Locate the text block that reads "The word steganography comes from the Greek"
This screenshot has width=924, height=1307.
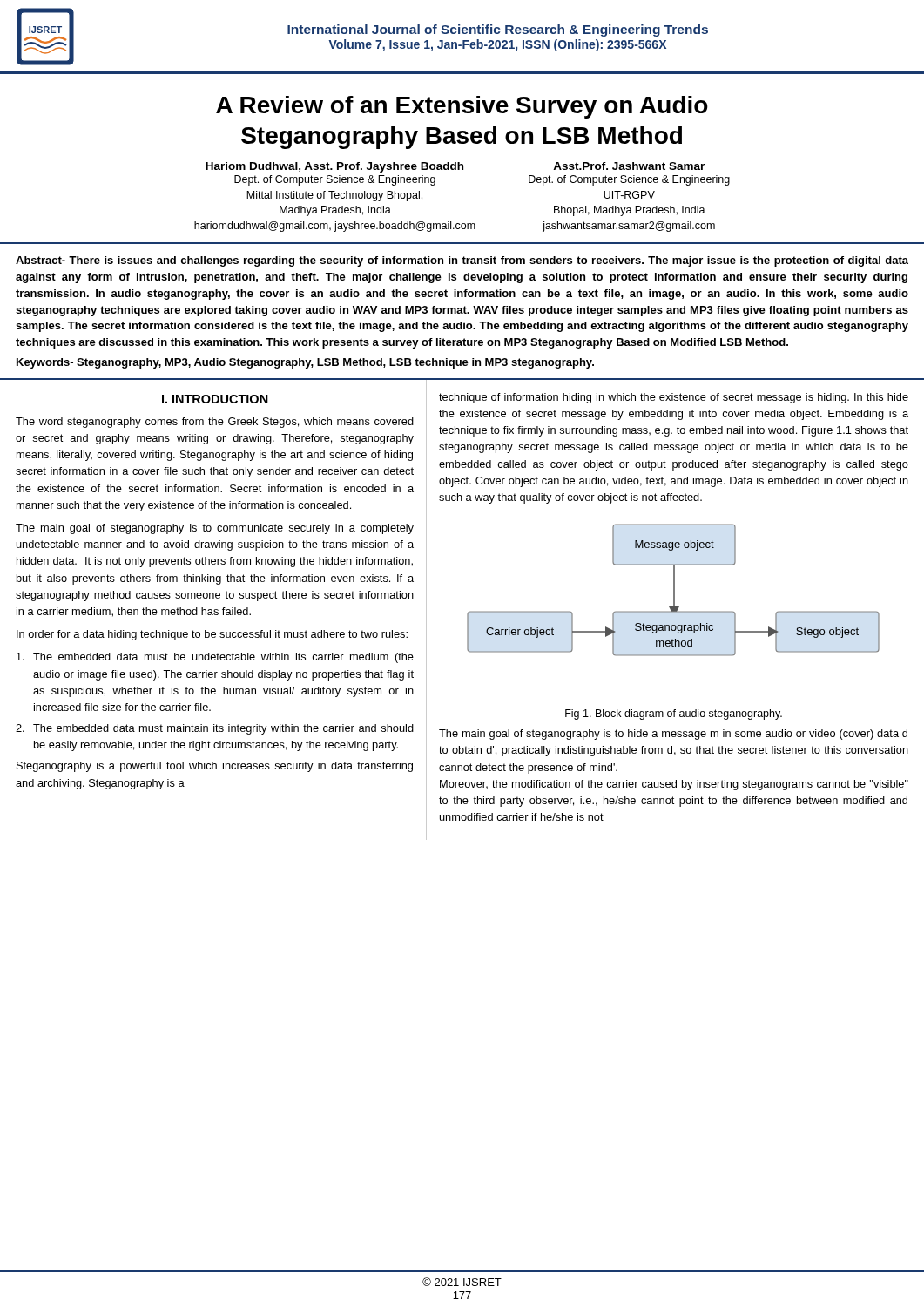click(215, 463)
